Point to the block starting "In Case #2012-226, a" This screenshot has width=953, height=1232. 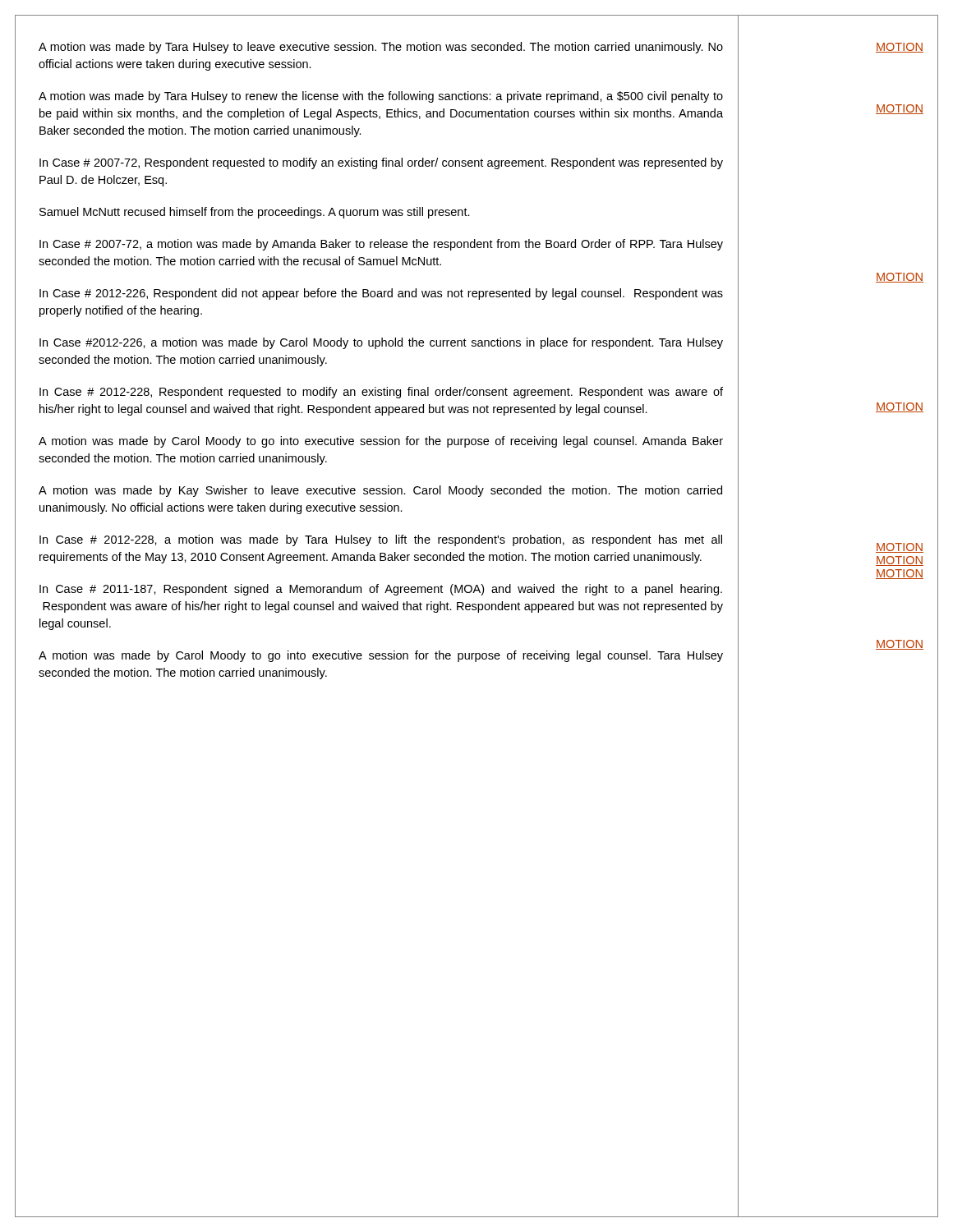(381, 351)
